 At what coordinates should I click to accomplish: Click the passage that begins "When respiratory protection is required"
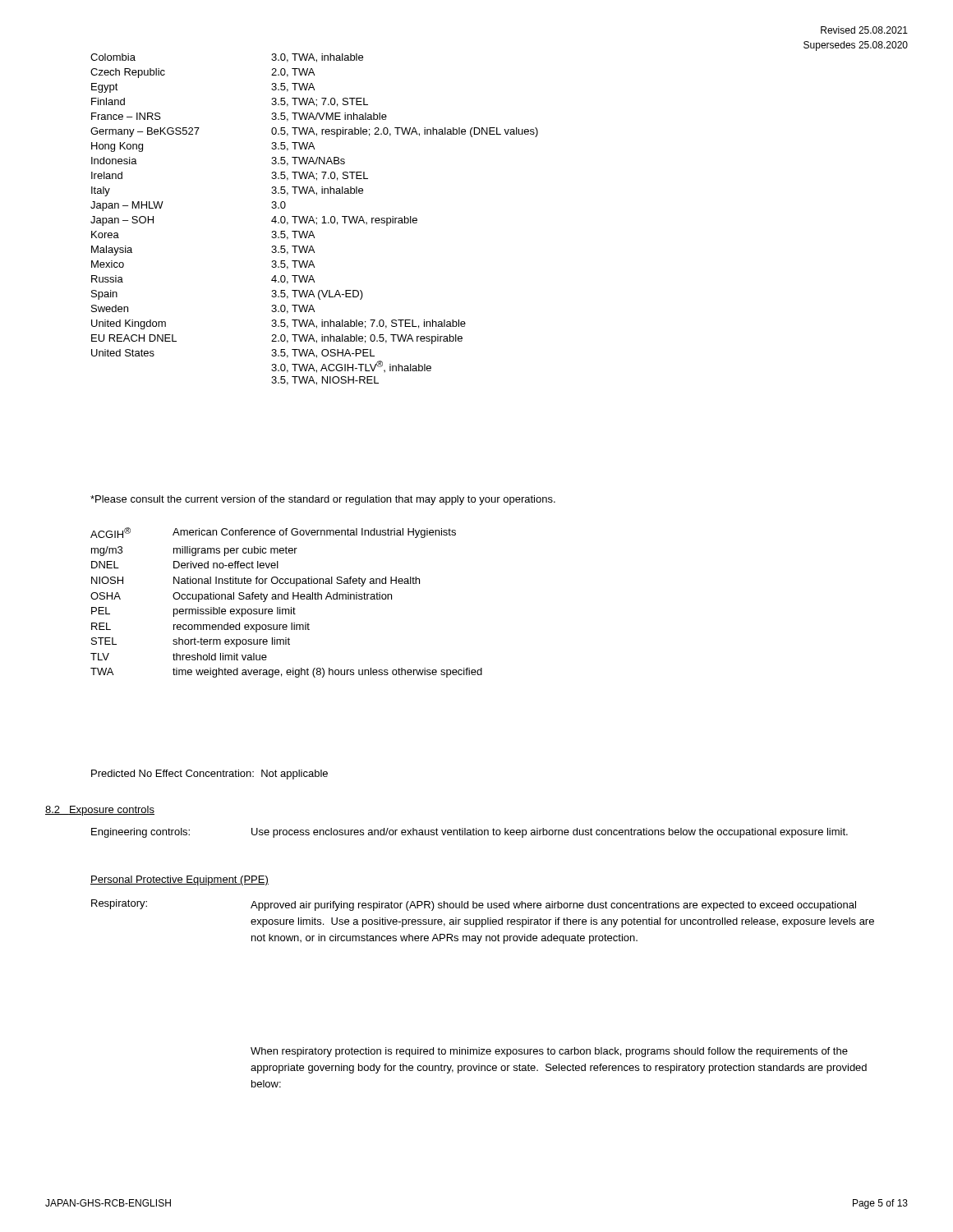559,1067
